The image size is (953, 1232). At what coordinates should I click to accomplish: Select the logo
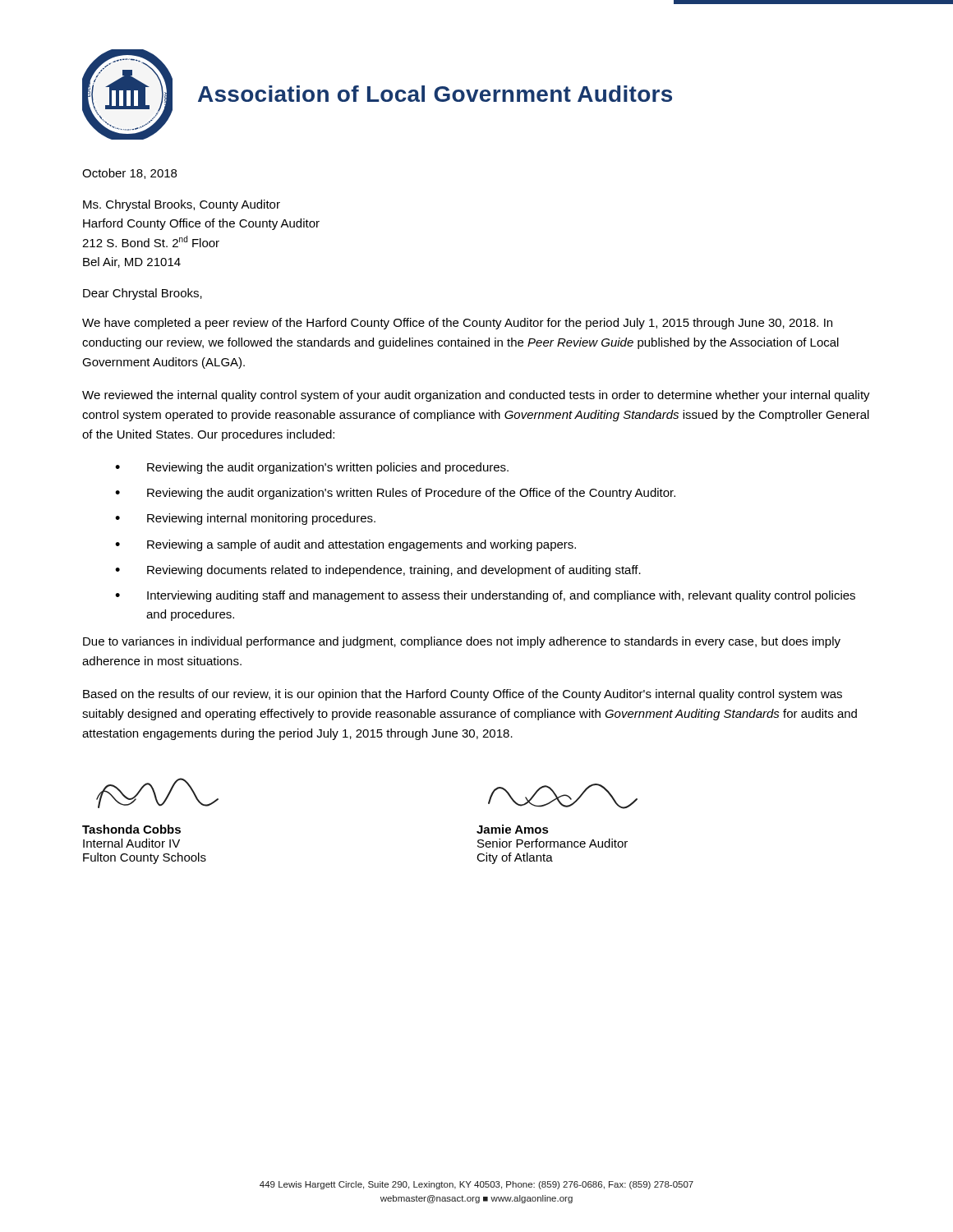pos(127,94)
